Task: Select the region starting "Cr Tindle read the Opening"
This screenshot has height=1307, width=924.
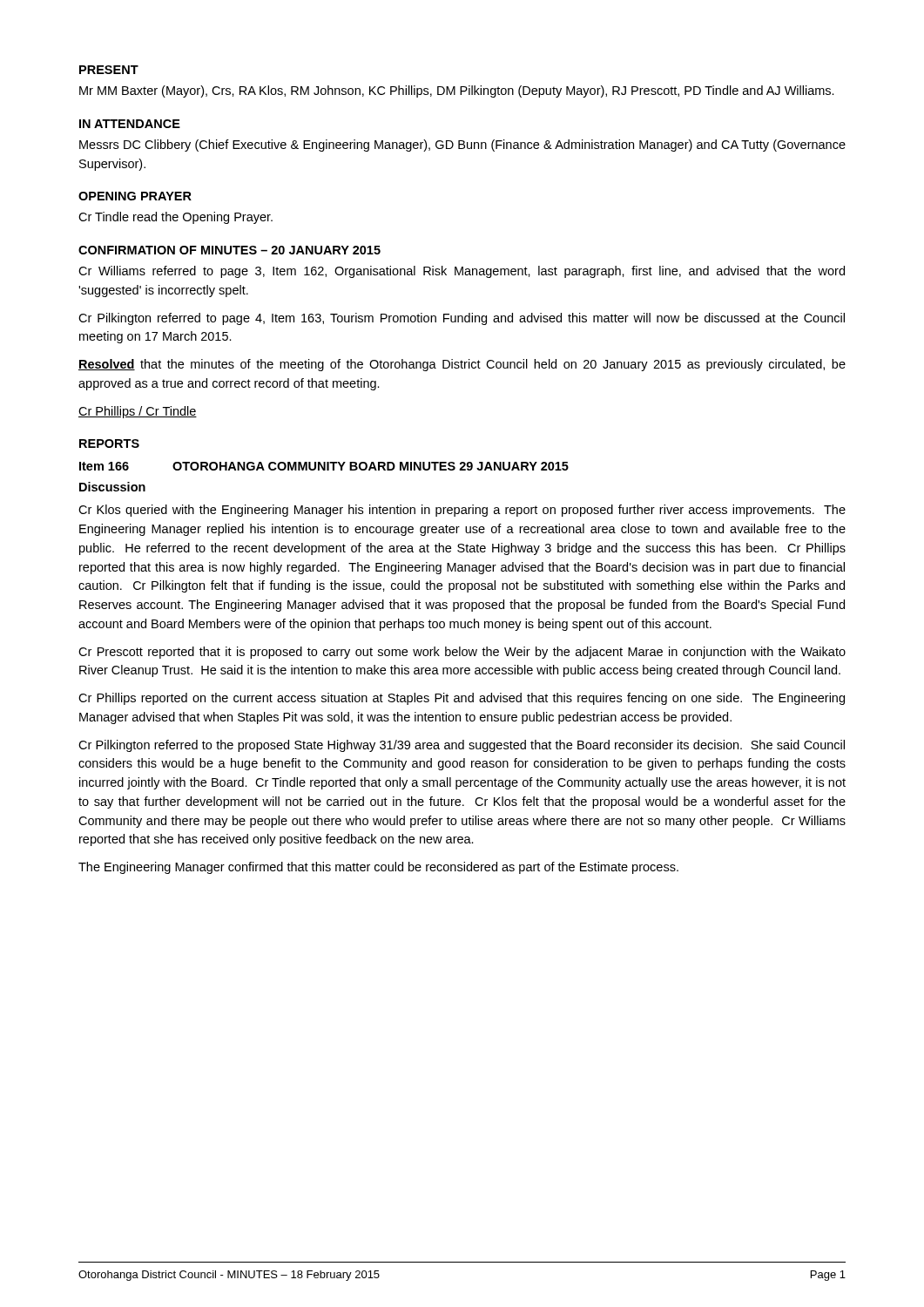Action: 175,218
